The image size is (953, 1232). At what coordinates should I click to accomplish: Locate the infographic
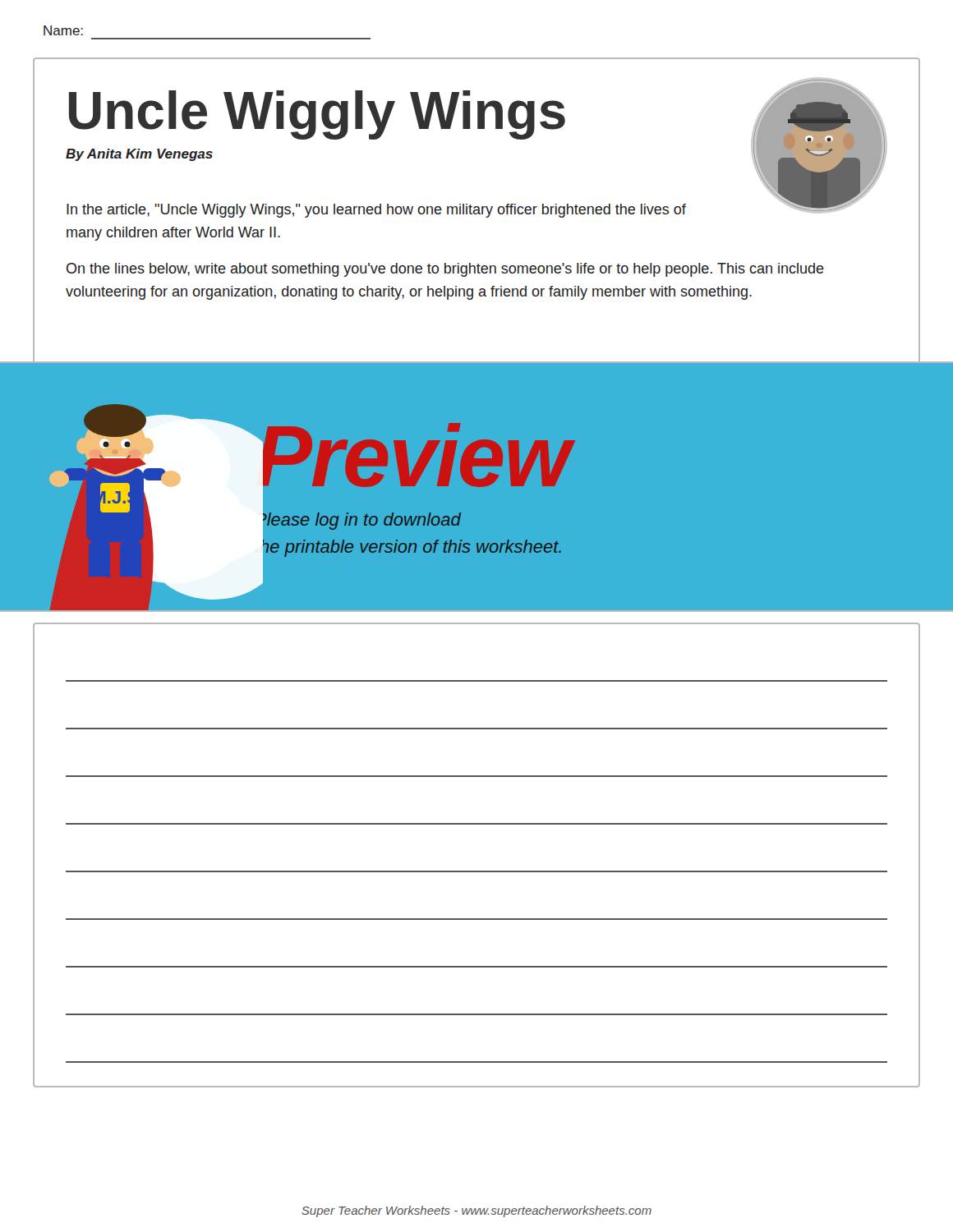tap(476, 487)
